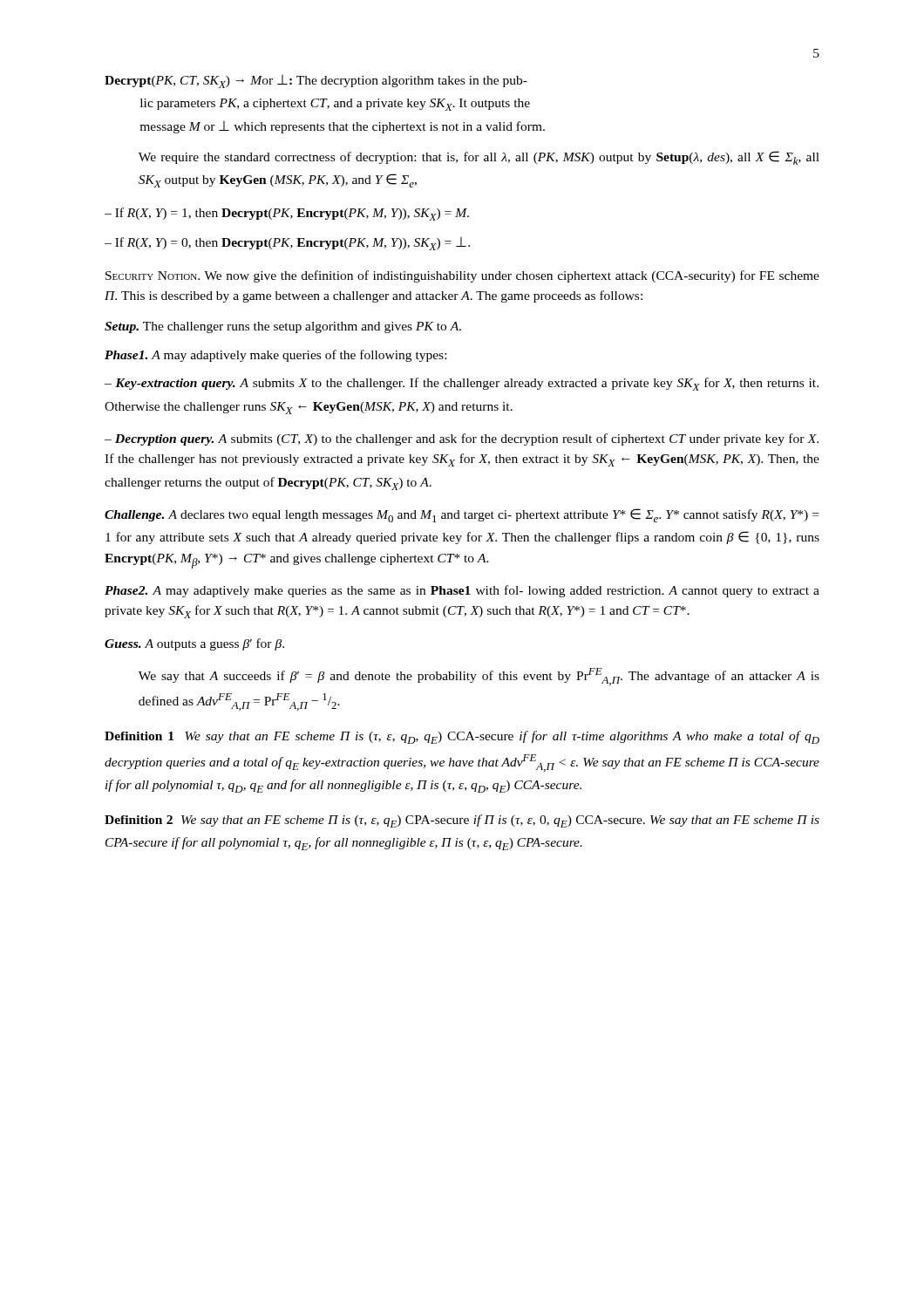Screen dimensions: 1308x924
Task: Find the text block that reads "– Key-extraction query."
Action: click(x=462, y=396)
